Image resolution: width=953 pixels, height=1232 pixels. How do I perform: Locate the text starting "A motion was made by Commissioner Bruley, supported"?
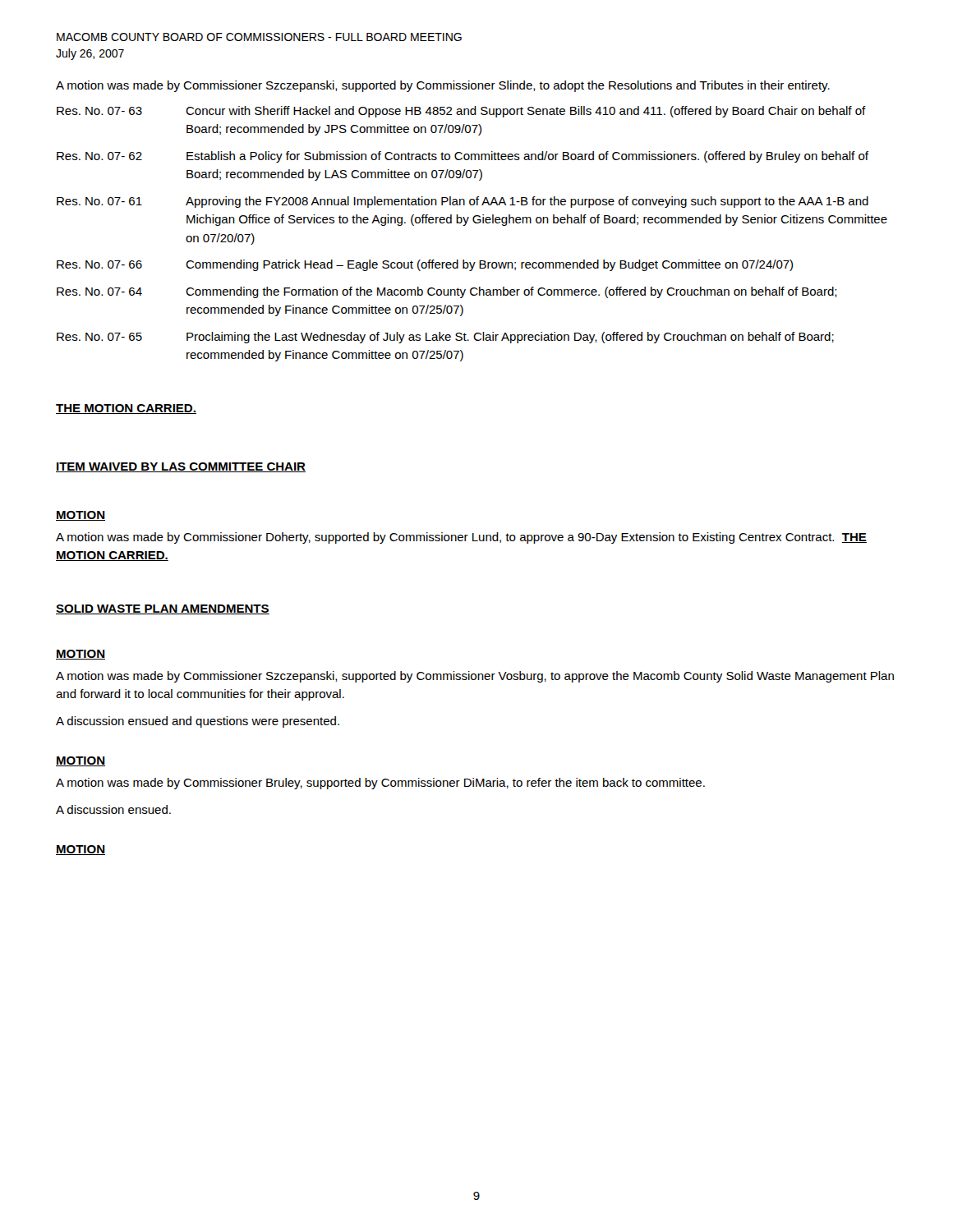pos(381,783)
